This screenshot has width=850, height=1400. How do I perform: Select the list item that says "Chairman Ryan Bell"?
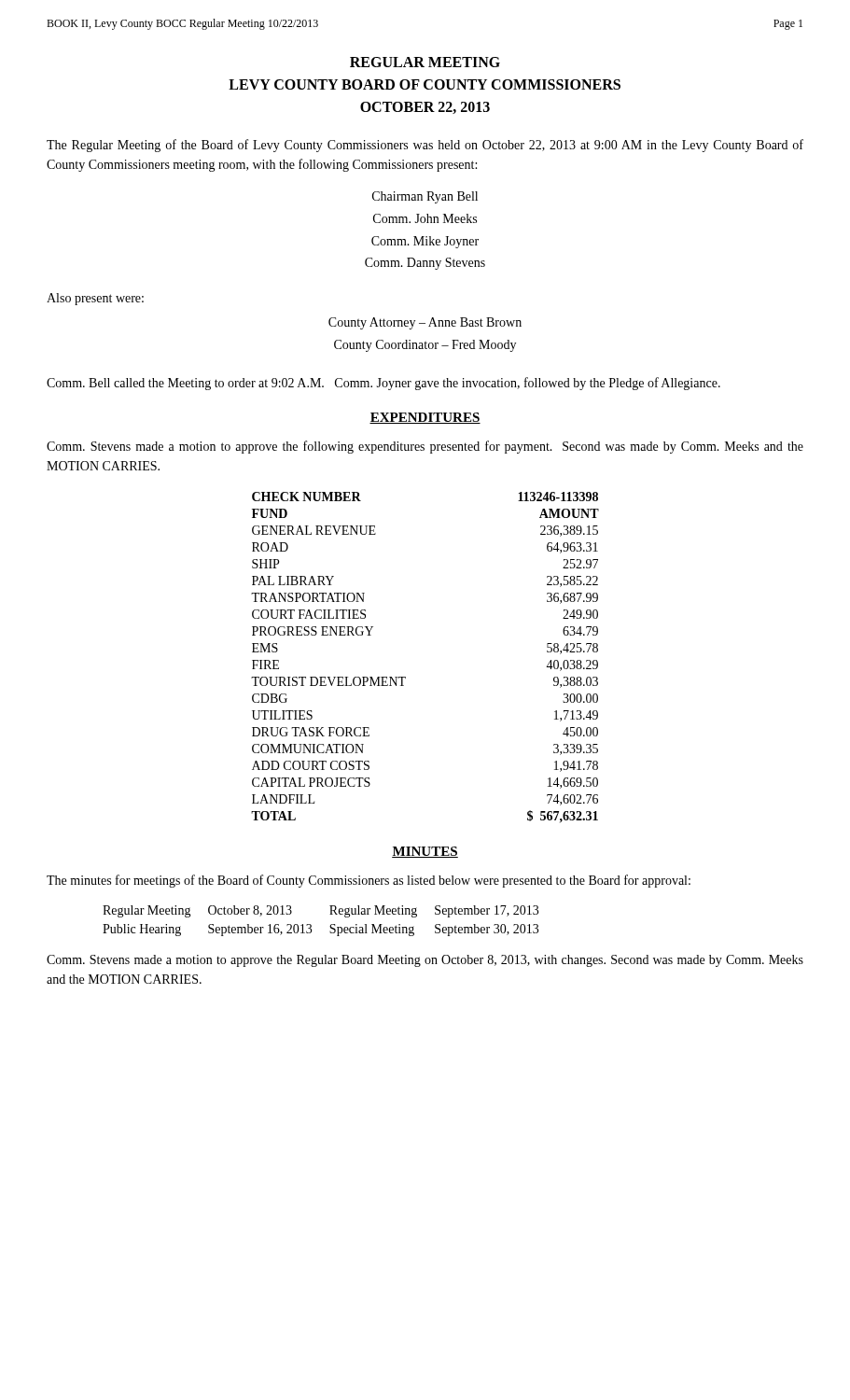[x=425, y=196]
